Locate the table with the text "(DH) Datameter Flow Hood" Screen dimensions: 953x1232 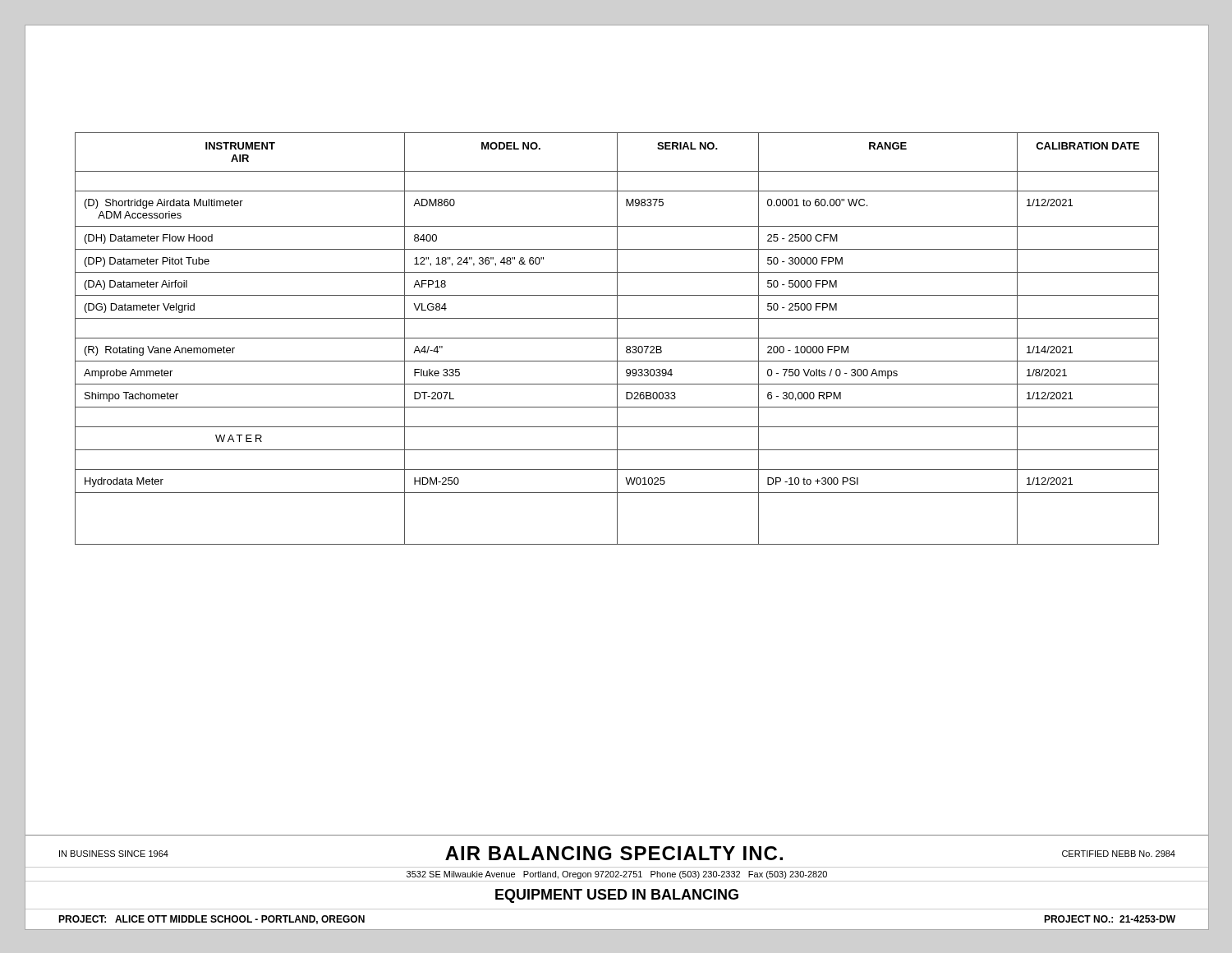[617, 339]
